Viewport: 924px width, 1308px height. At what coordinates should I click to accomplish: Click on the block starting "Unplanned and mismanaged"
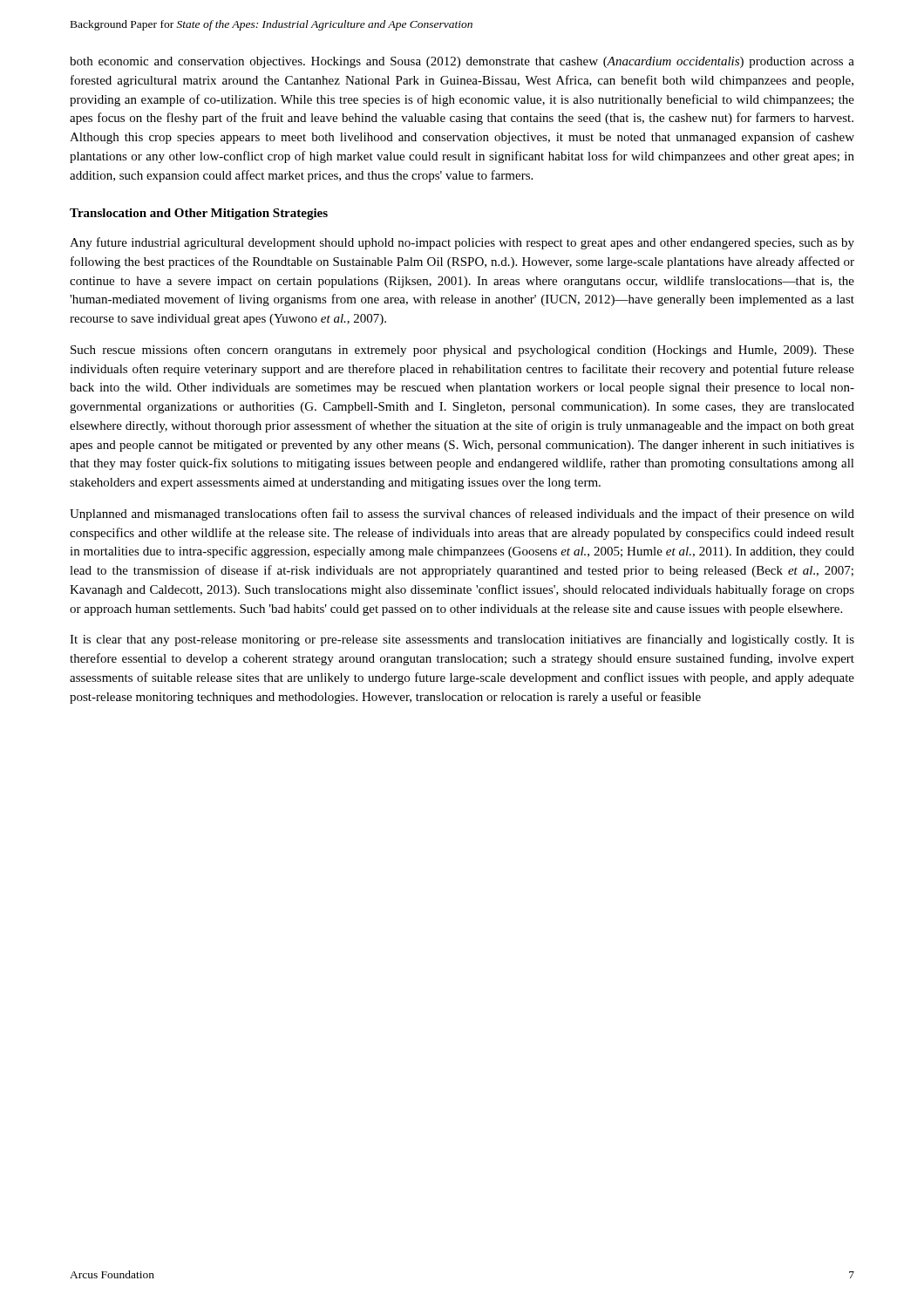point(462,562)
